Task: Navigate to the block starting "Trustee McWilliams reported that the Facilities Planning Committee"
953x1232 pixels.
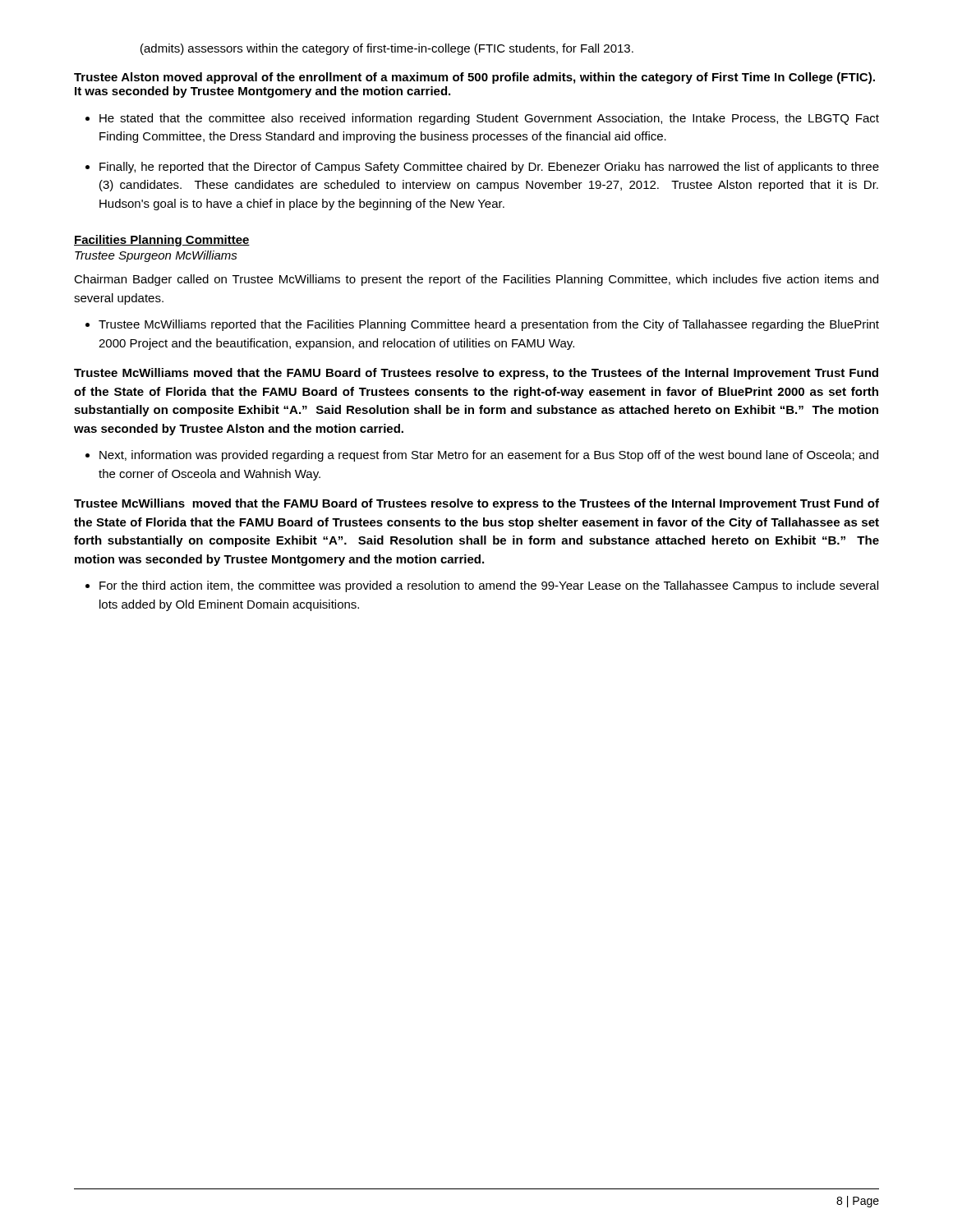Action: coord(489,333)
